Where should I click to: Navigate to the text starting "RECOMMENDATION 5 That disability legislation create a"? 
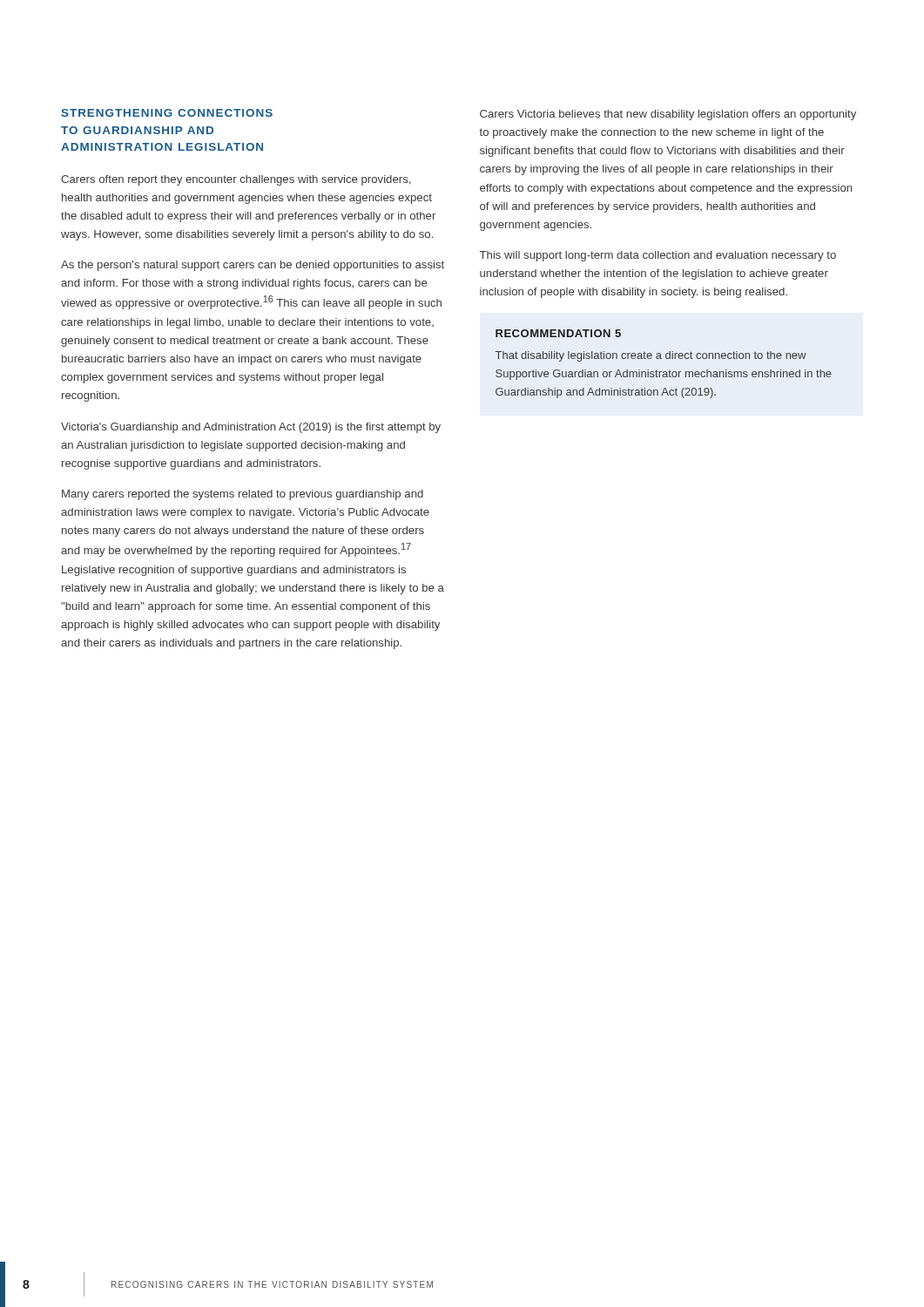(x=671, y=364)
